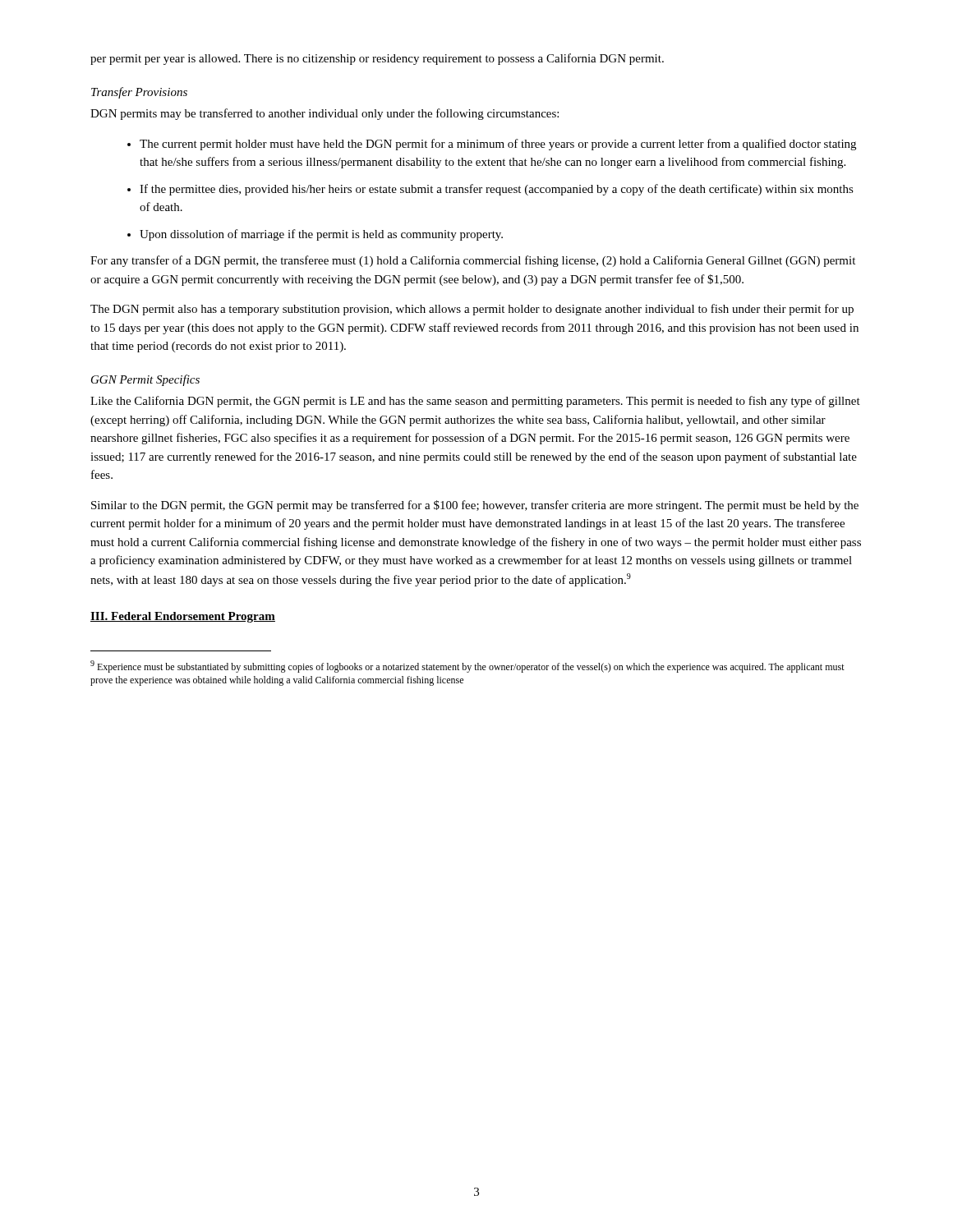Viewport: 953px width, 1232px height.
Task: Locate the block of text that opens with "The current permit holder"
Action: [x=489, y=189]
